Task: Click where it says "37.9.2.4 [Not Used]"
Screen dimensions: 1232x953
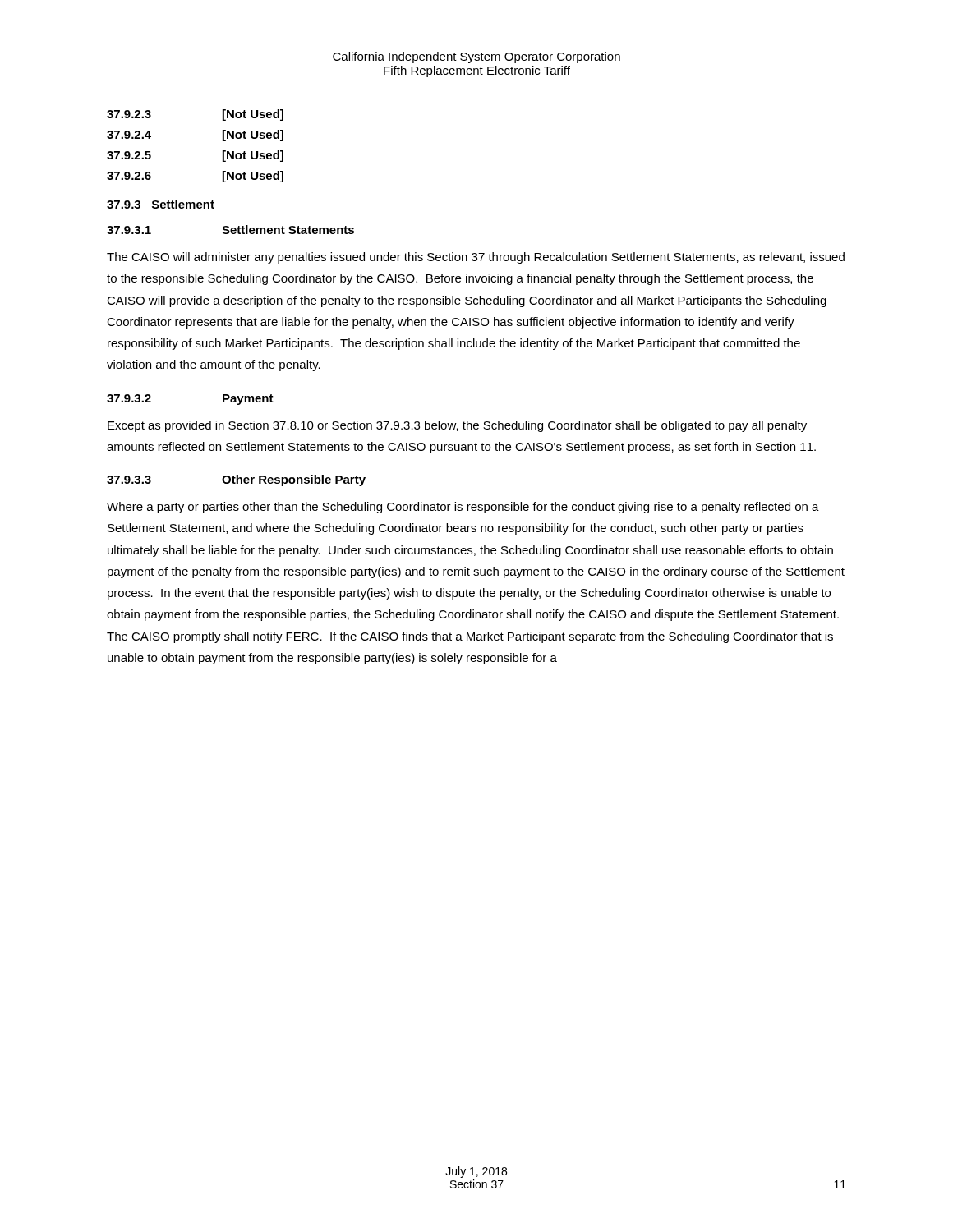Action: [x=127, y=135]
